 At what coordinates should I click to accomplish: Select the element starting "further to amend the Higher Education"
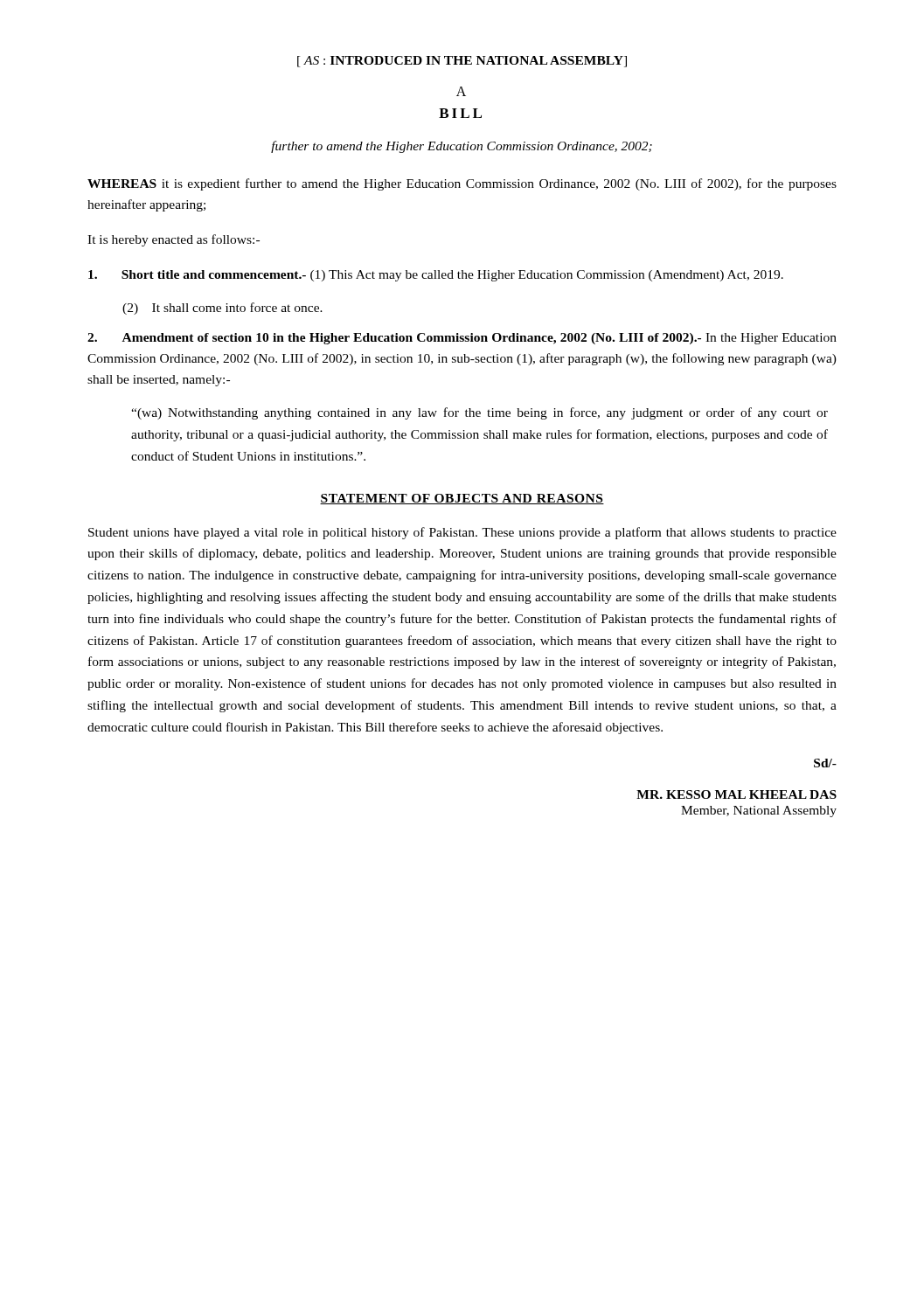(462, 146)
